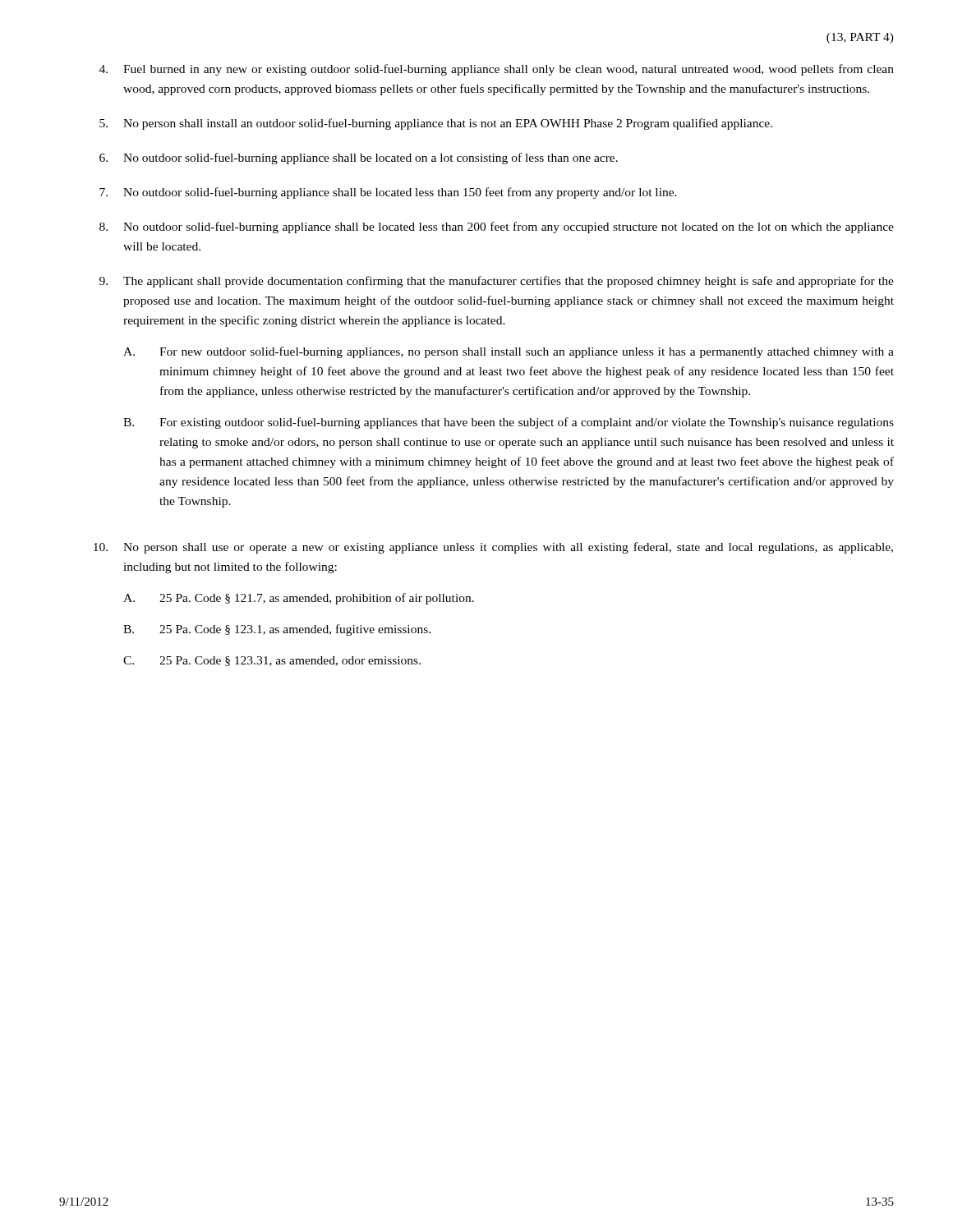Point to the block beginning "5. No person"

coord(476,123)
